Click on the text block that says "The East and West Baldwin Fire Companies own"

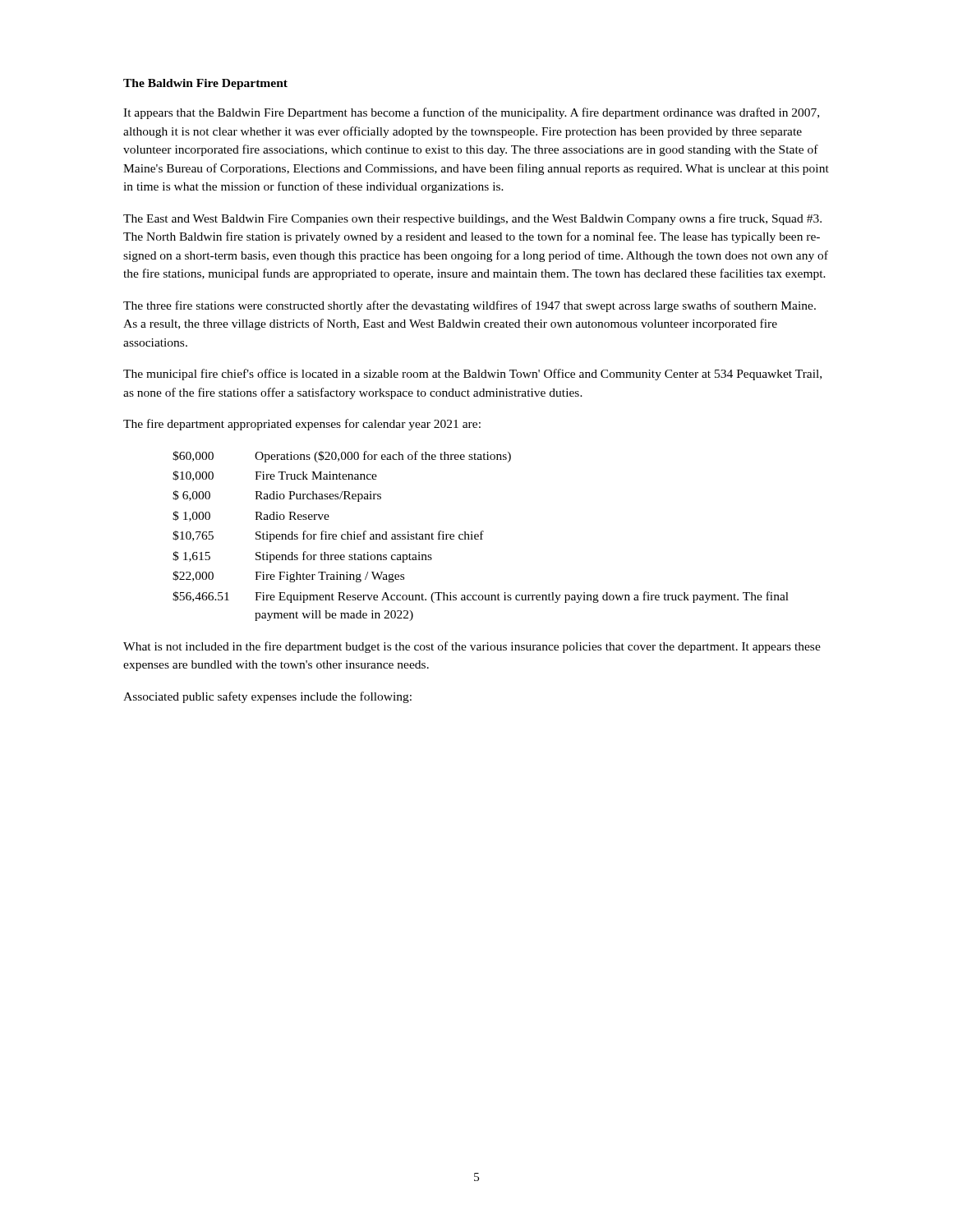(476, 246)
